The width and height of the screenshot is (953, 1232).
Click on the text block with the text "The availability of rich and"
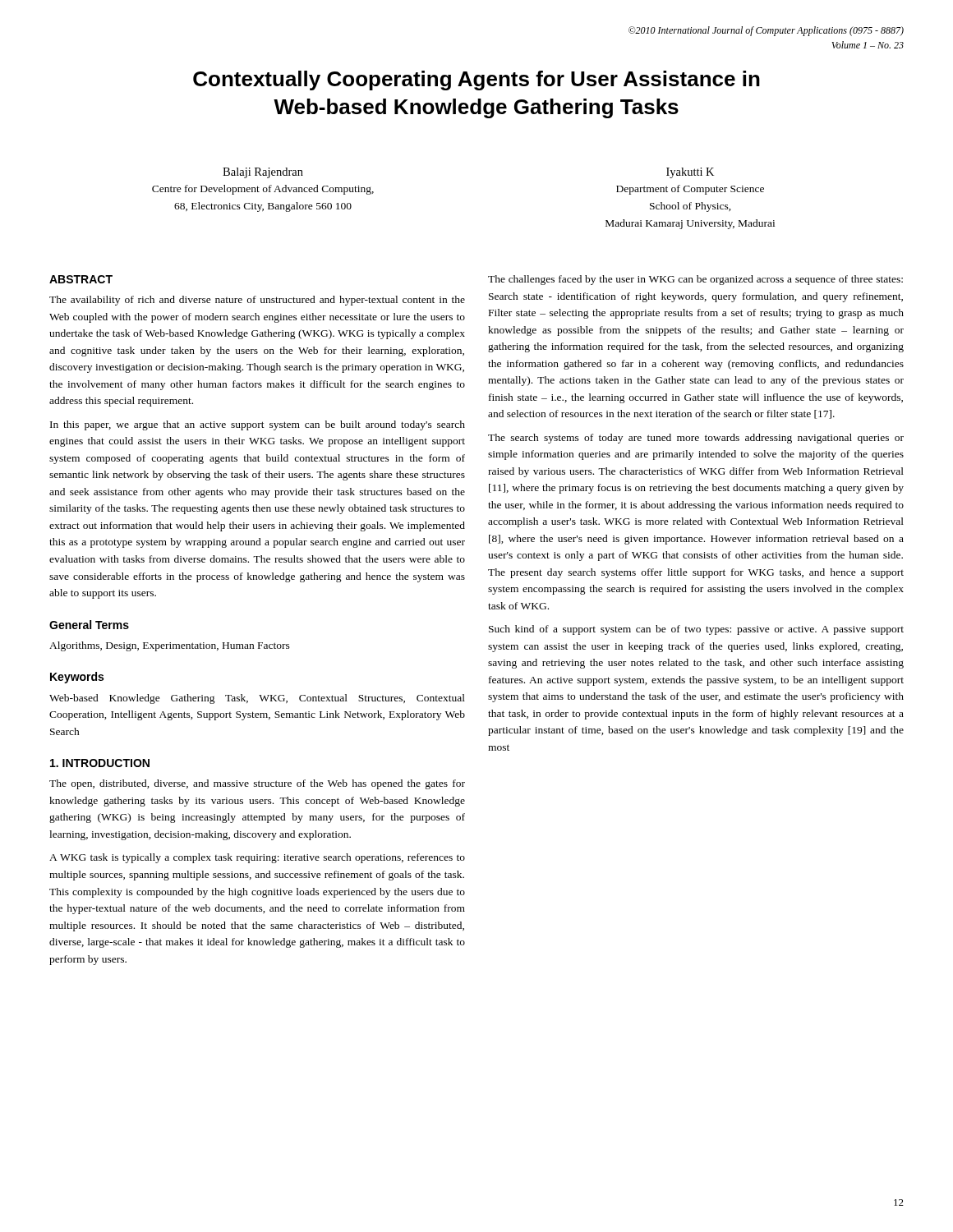[x=257, y=350]
